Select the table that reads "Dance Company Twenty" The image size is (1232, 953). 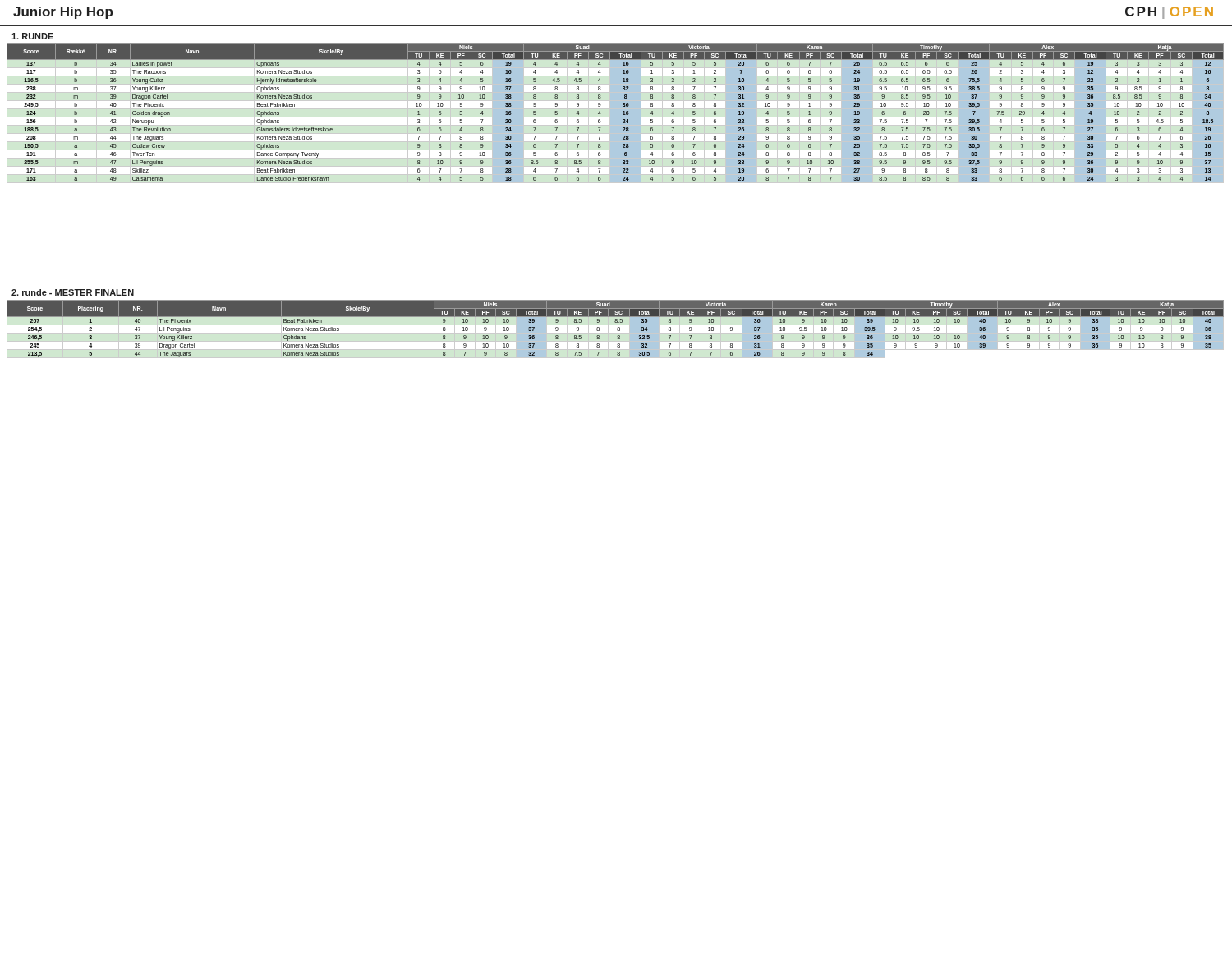click(x=615, y=113)
